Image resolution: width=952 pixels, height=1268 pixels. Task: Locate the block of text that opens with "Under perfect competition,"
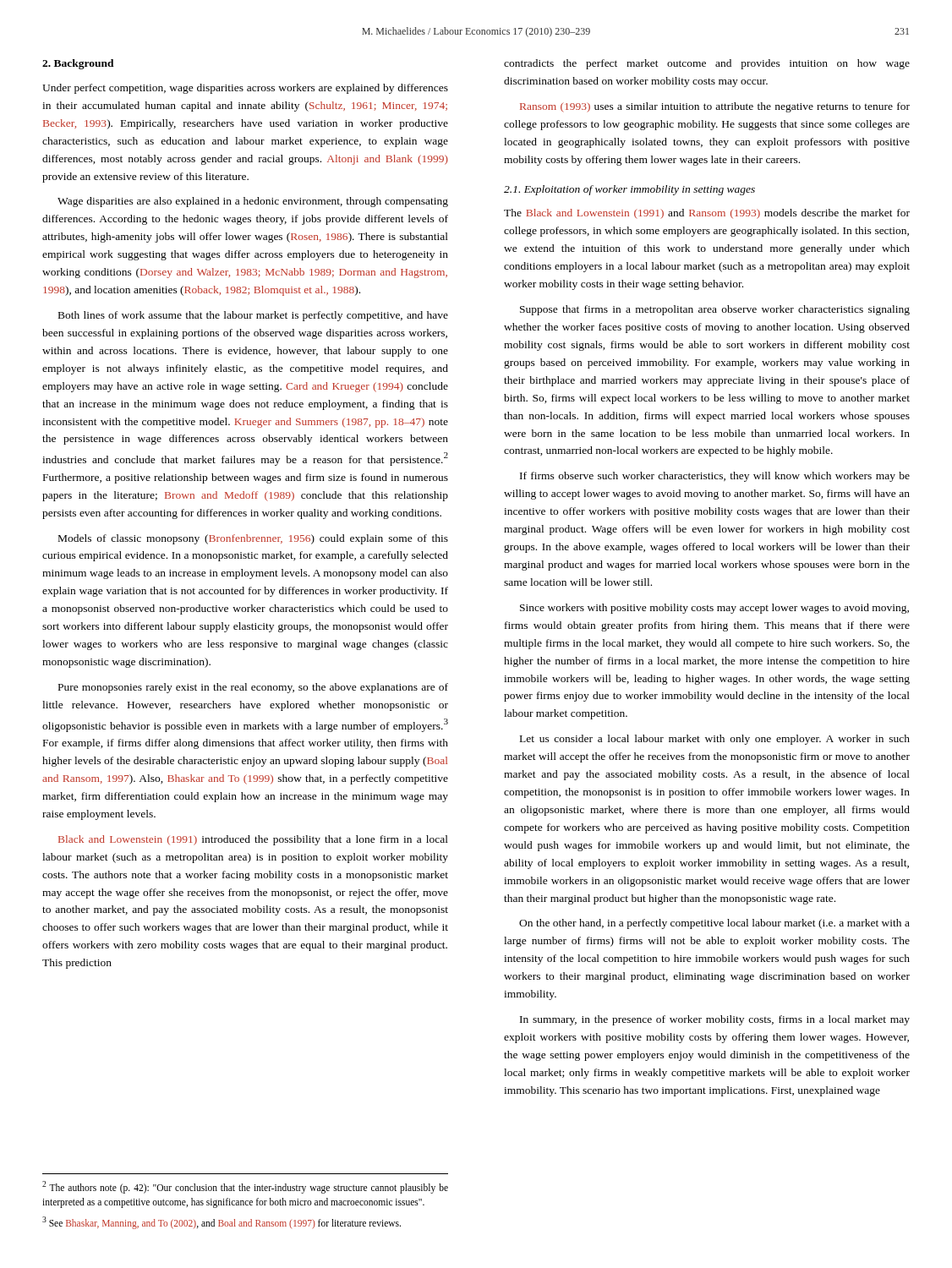tap(245, 132)
